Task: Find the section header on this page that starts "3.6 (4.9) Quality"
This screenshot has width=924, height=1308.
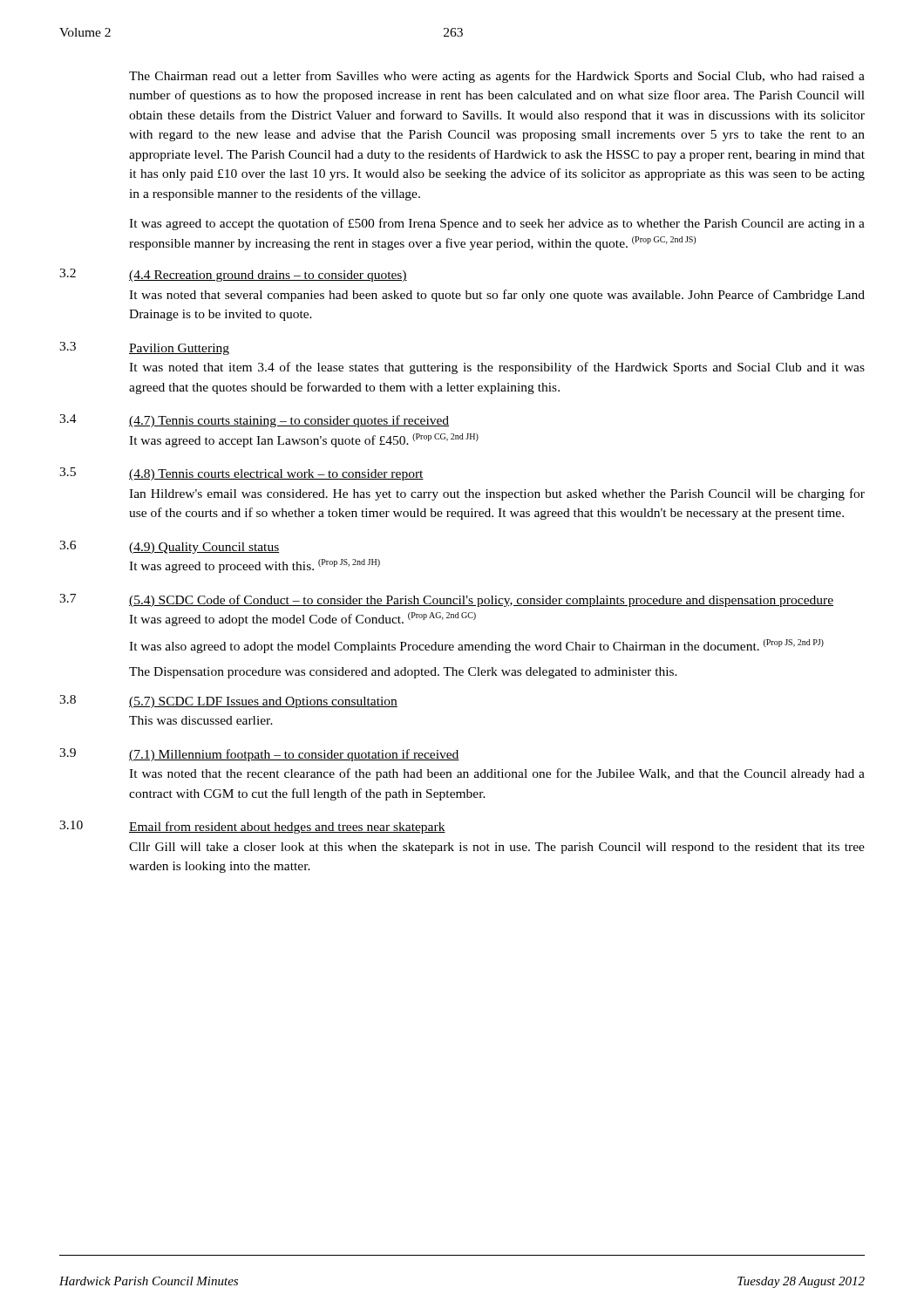Action: pyautogui.click(x=170, y=547)
